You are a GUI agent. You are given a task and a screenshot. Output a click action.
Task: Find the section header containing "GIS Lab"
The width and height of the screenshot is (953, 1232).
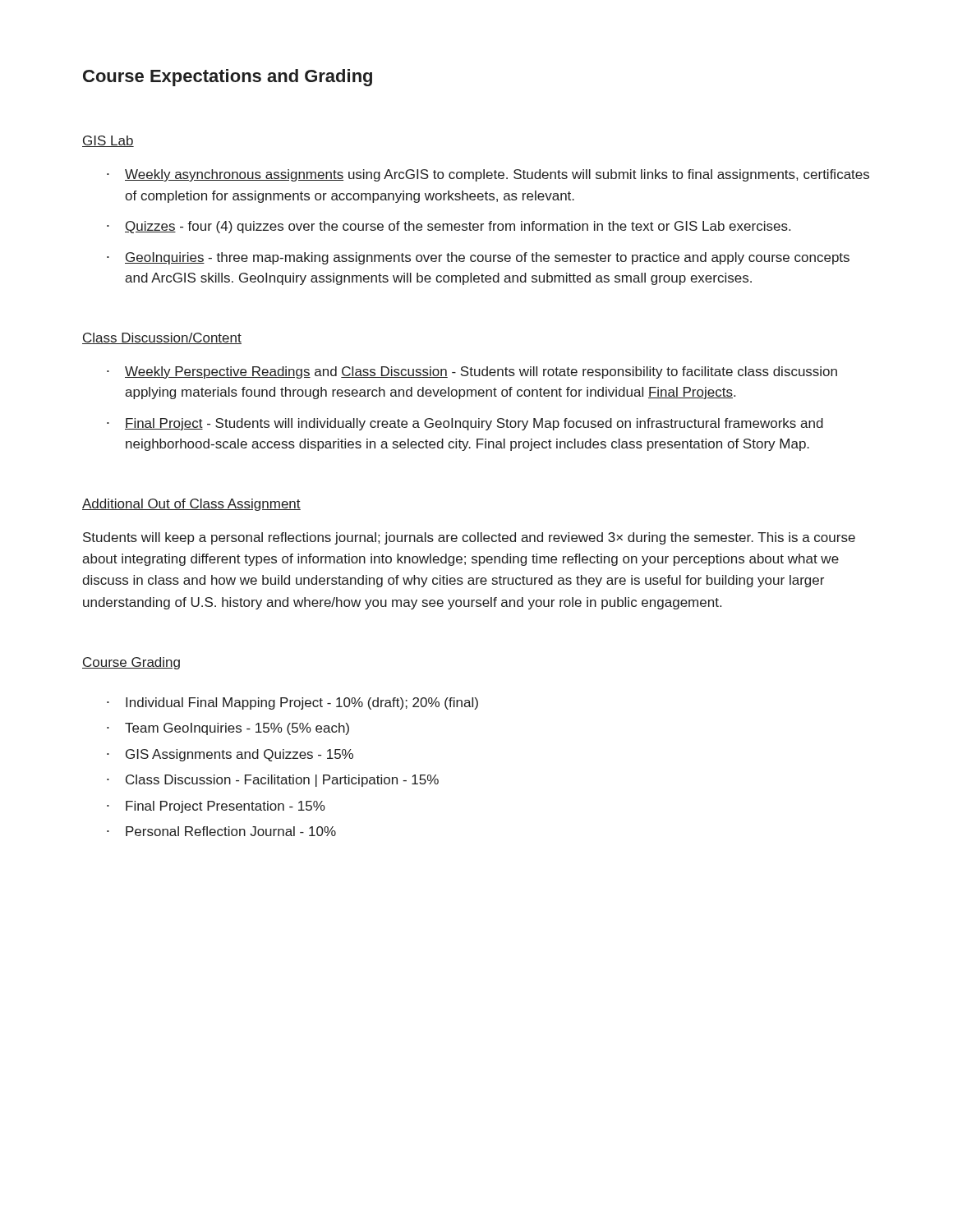tap(108, 141)
